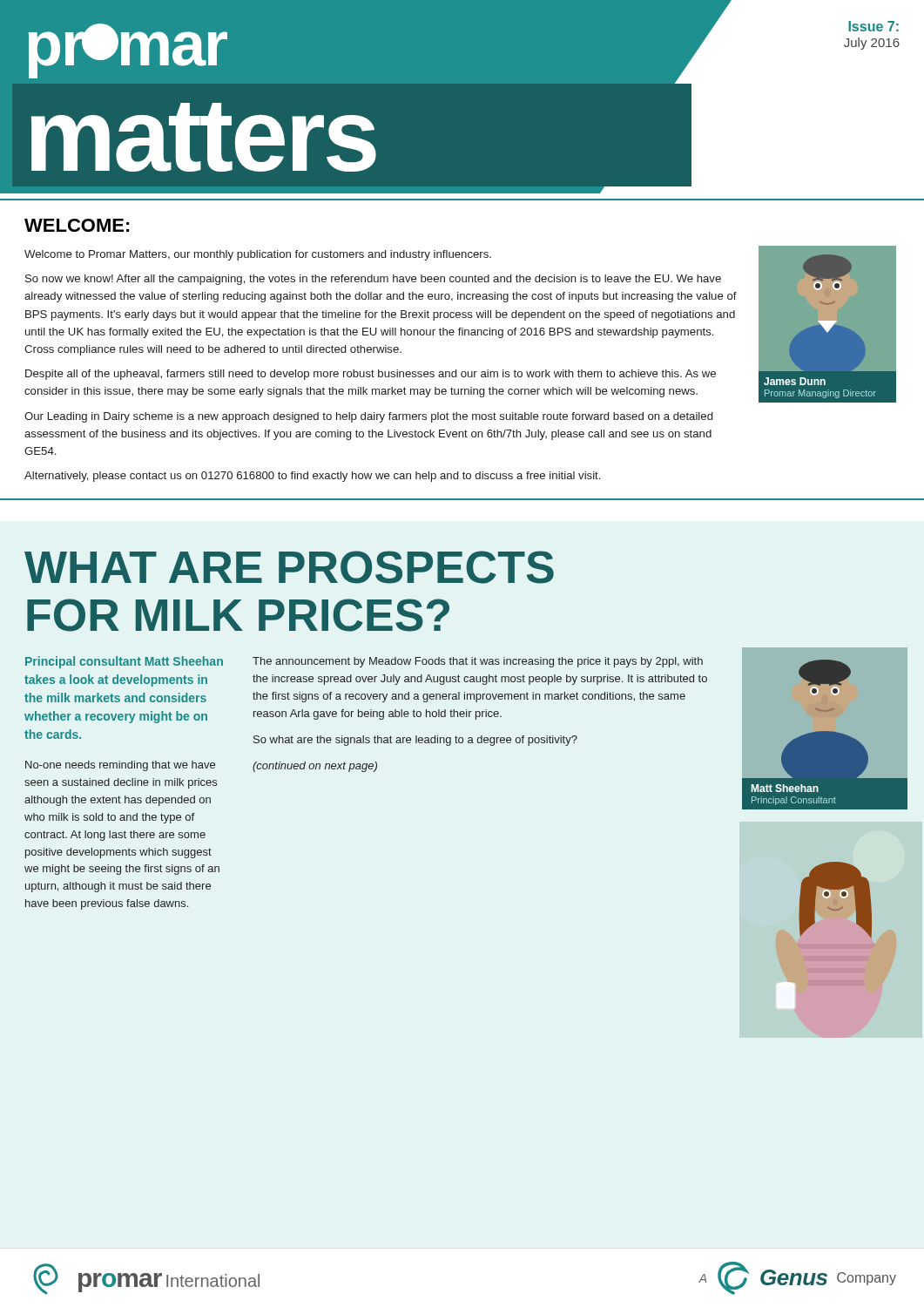This screenshot has width=924, height=1307.
Task: Point to "prmar matters Issue 7: July 2016"
Action: 136,115
